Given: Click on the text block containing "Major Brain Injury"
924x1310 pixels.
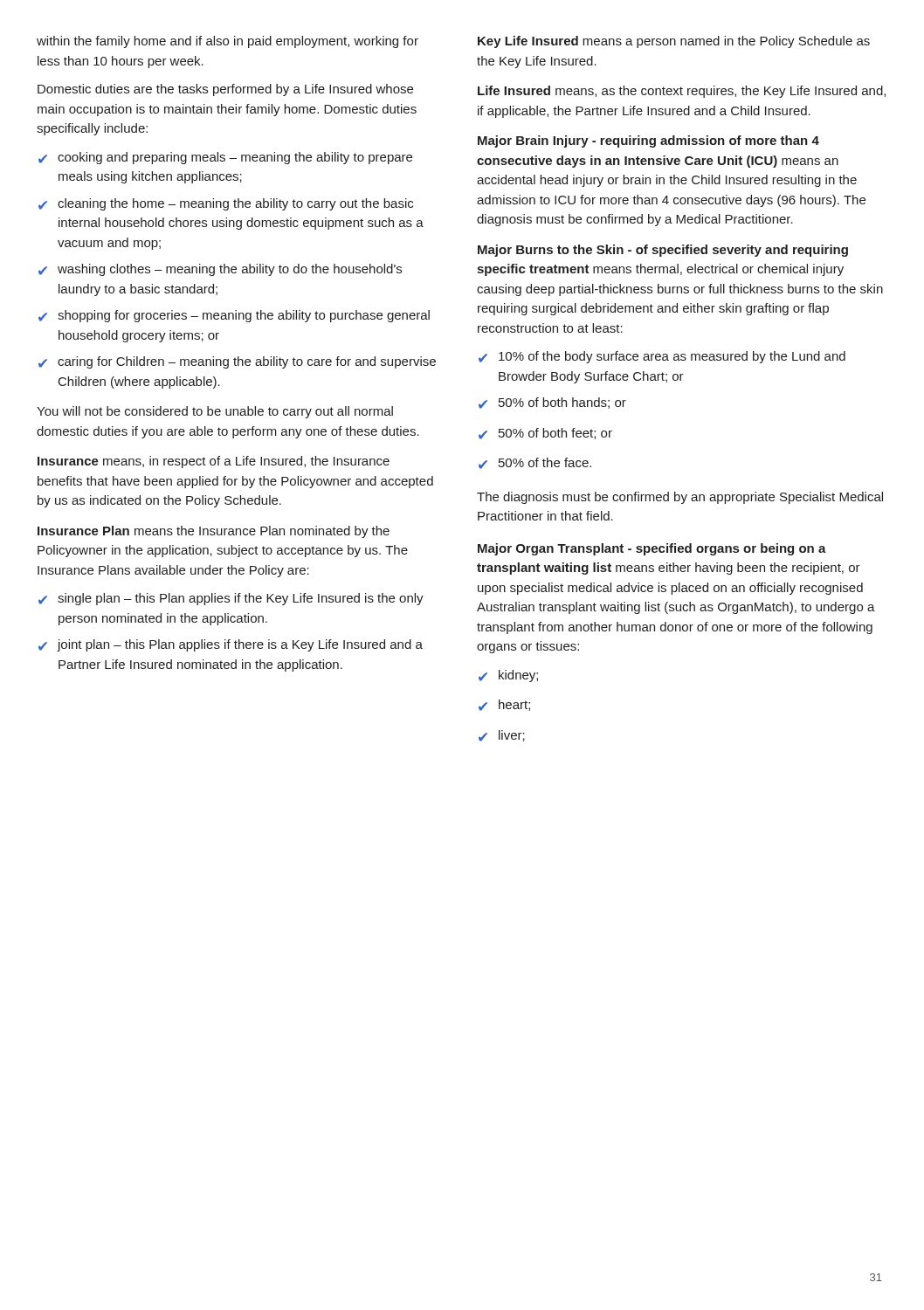Looking at the screenshot, I should pyautogui.click(x=672, y=179).
